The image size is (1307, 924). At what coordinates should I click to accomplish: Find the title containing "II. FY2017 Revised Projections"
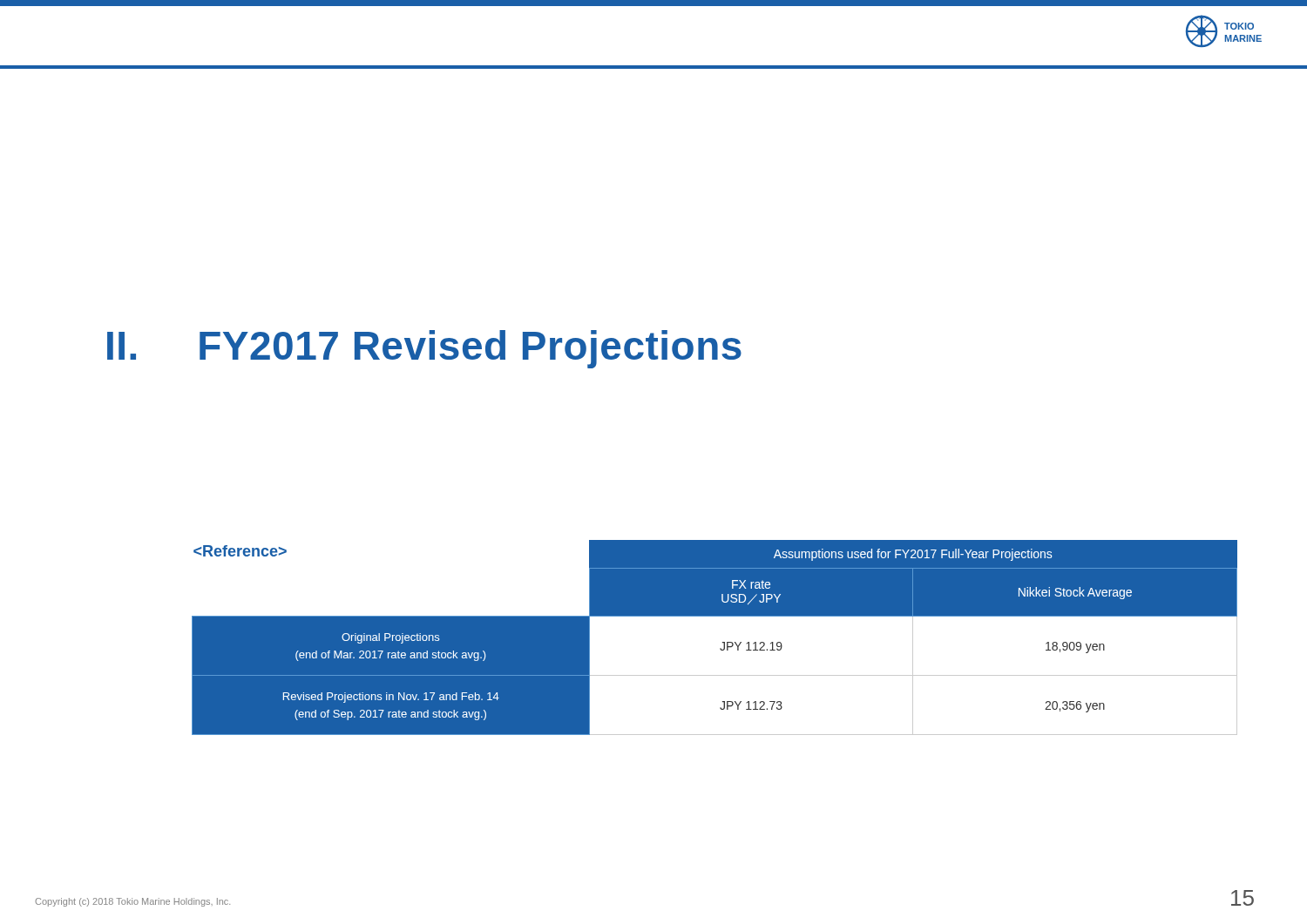424,346
